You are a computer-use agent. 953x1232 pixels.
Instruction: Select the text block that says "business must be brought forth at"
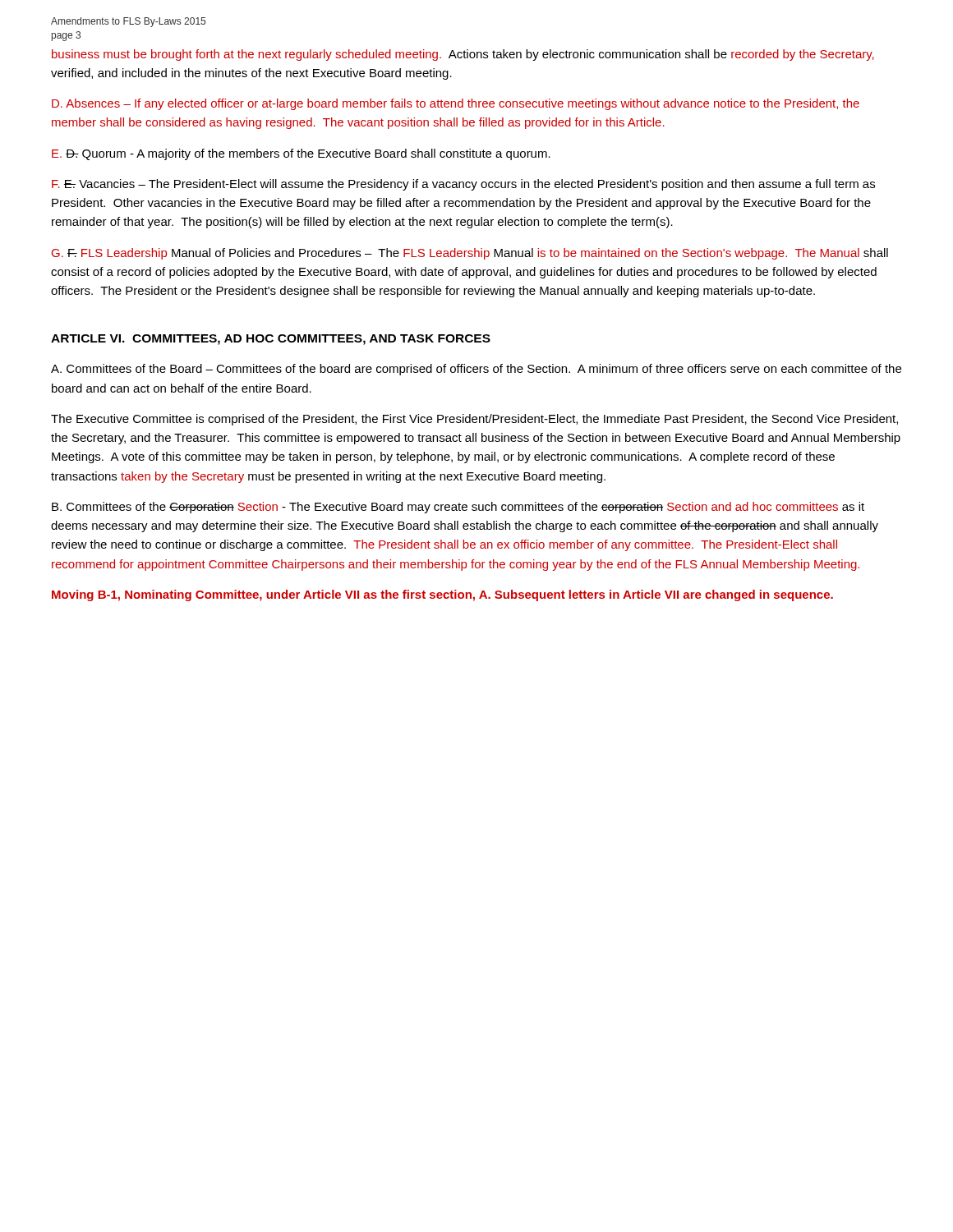coord(463,63)
